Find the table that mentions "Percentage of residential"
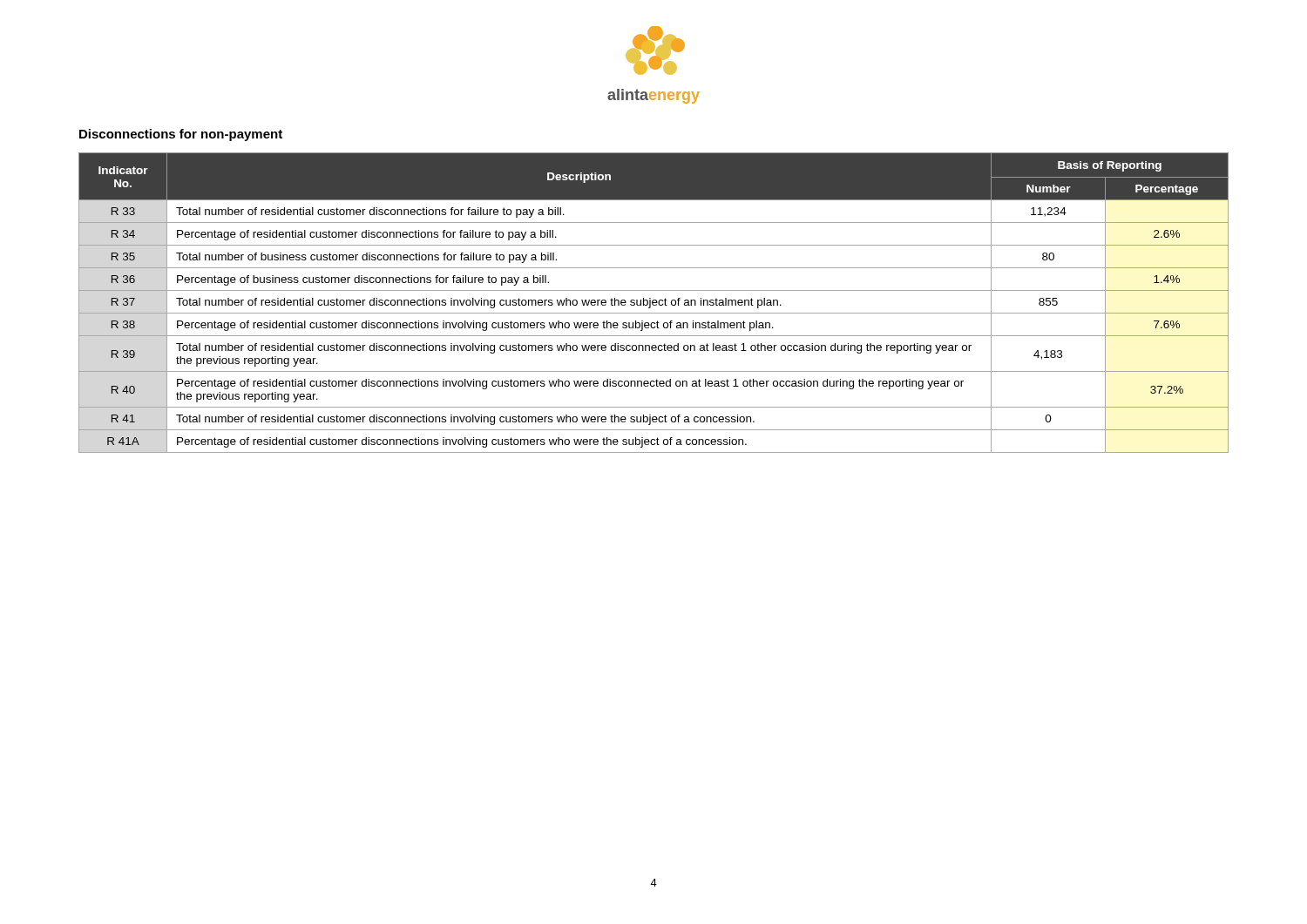1307x924 pixels. [x=654, y=303]
